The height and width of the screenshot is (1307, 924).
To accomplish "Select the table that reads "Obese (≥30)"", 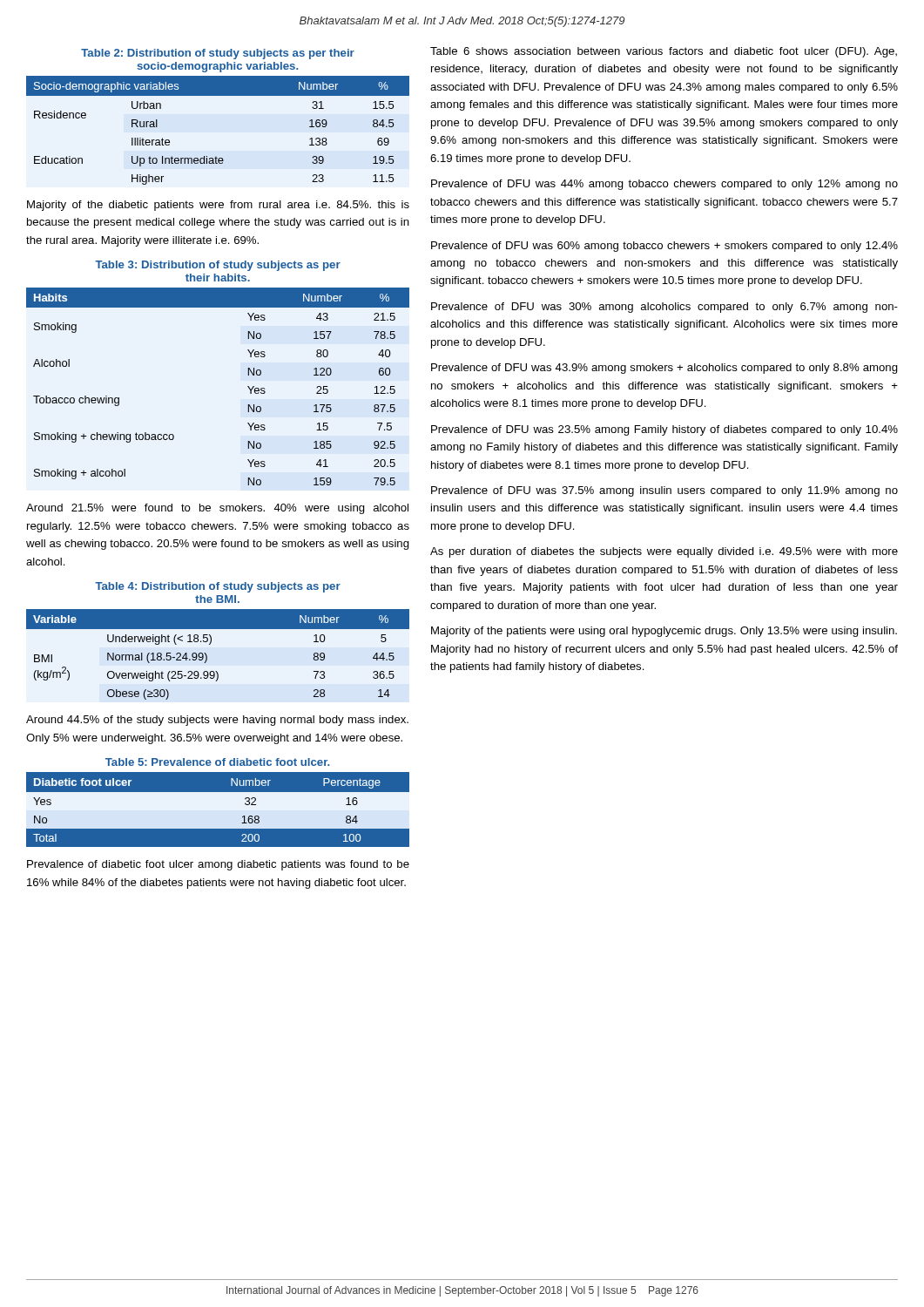I will click(218, 656).
